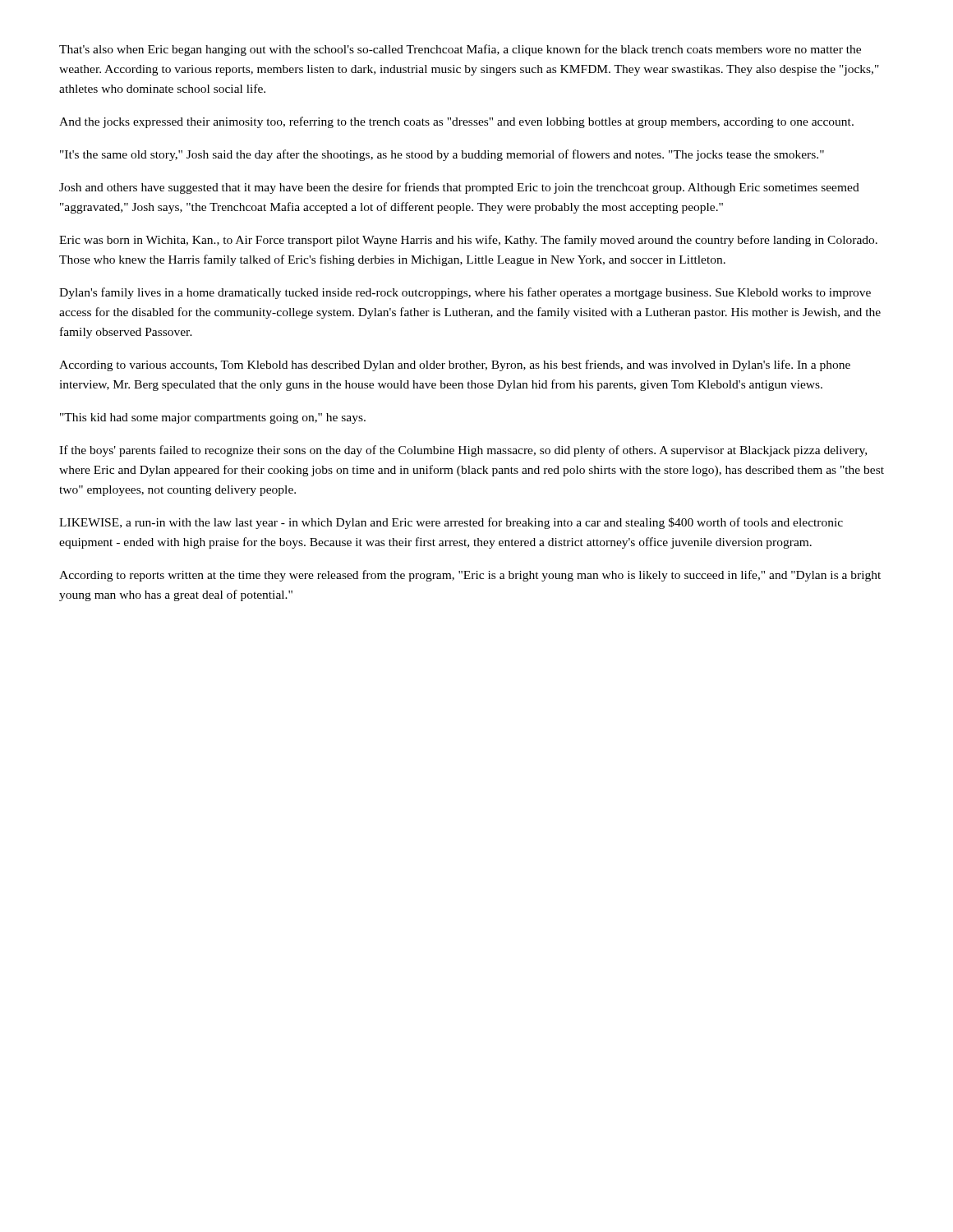Select the text block containing "According to reports written at the time they"
Viewport: 953px width, 1232px height.
pyautogui.click(x=470, y=585)
